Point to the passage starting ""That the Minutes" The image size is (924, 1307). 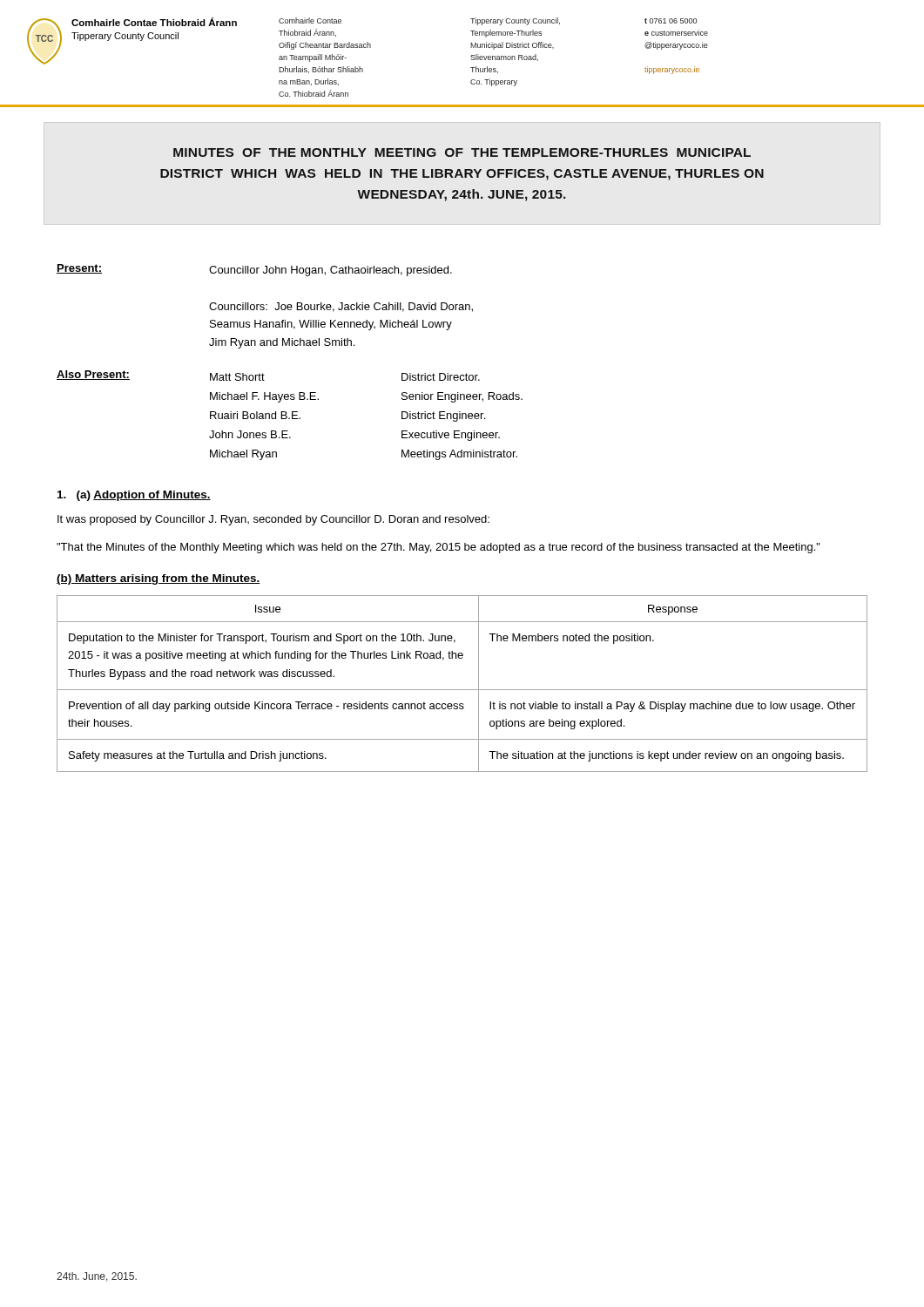click(438, 547)
